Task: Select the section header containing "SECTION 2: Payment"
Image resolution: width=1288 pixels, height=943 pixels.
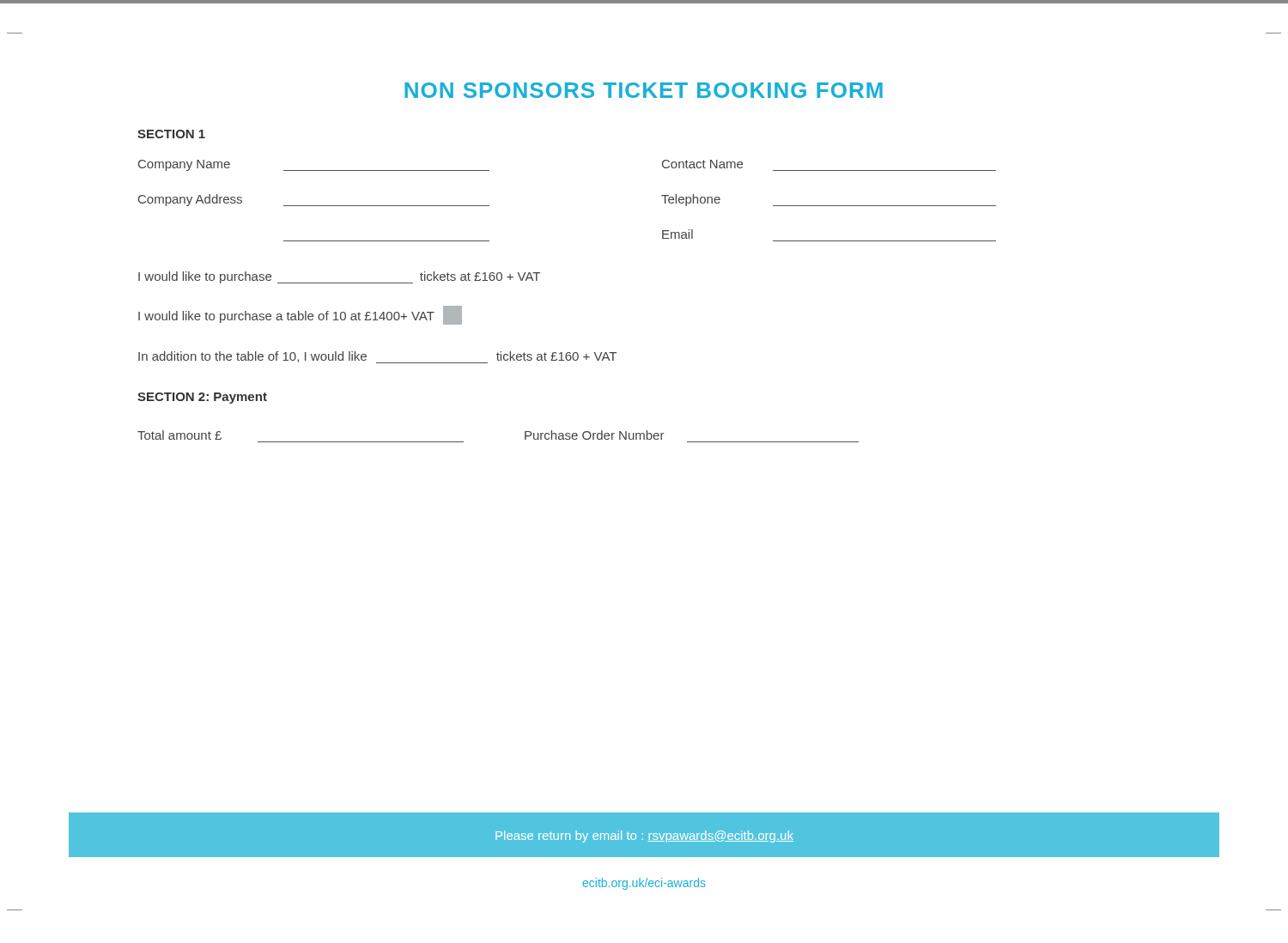Action: coord(202,396)
